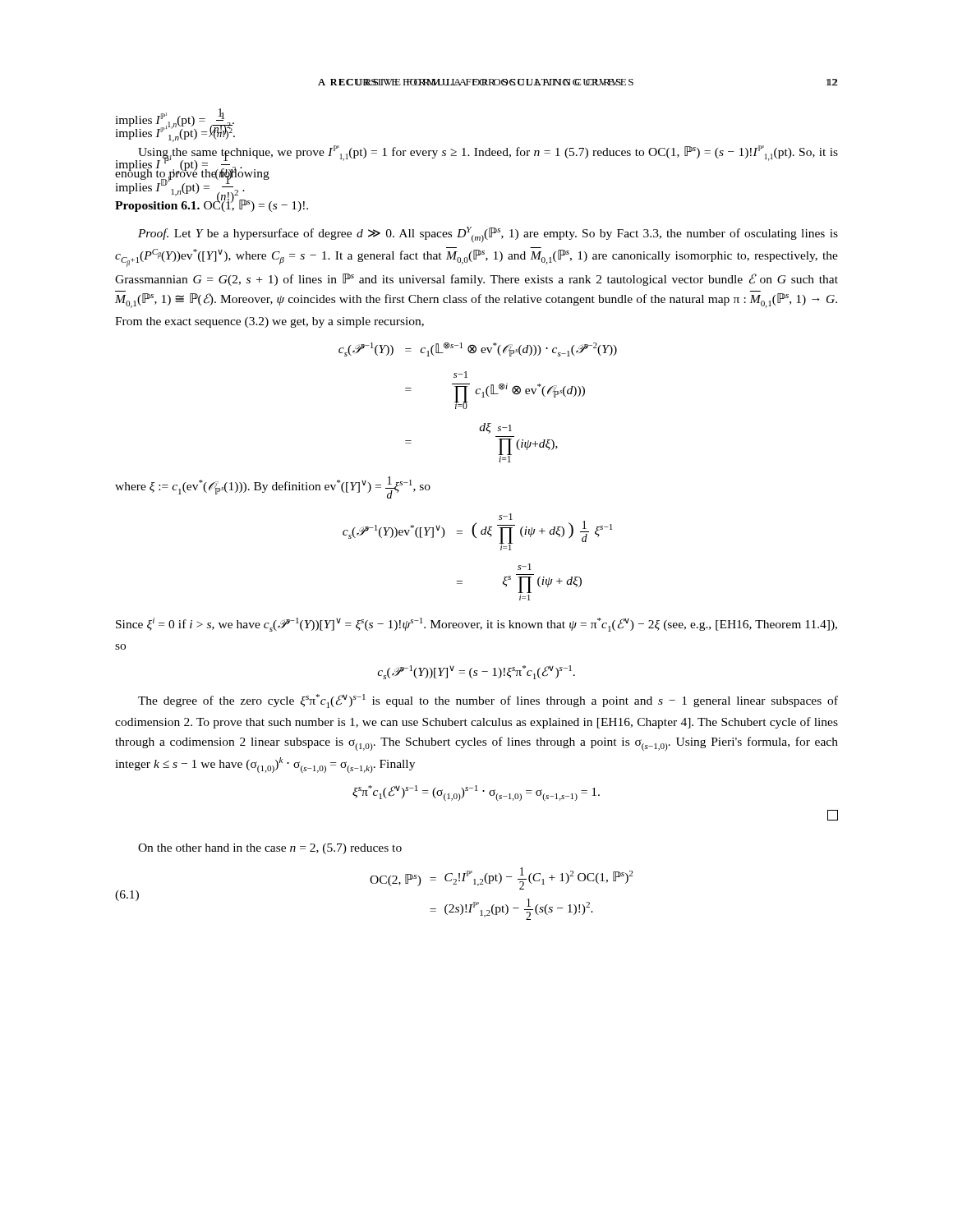Click on the text block starting "implies Iℙ11,n(pt) ="
The width and height of the screenshot is (953, 1232).
[x=177, y=126]
